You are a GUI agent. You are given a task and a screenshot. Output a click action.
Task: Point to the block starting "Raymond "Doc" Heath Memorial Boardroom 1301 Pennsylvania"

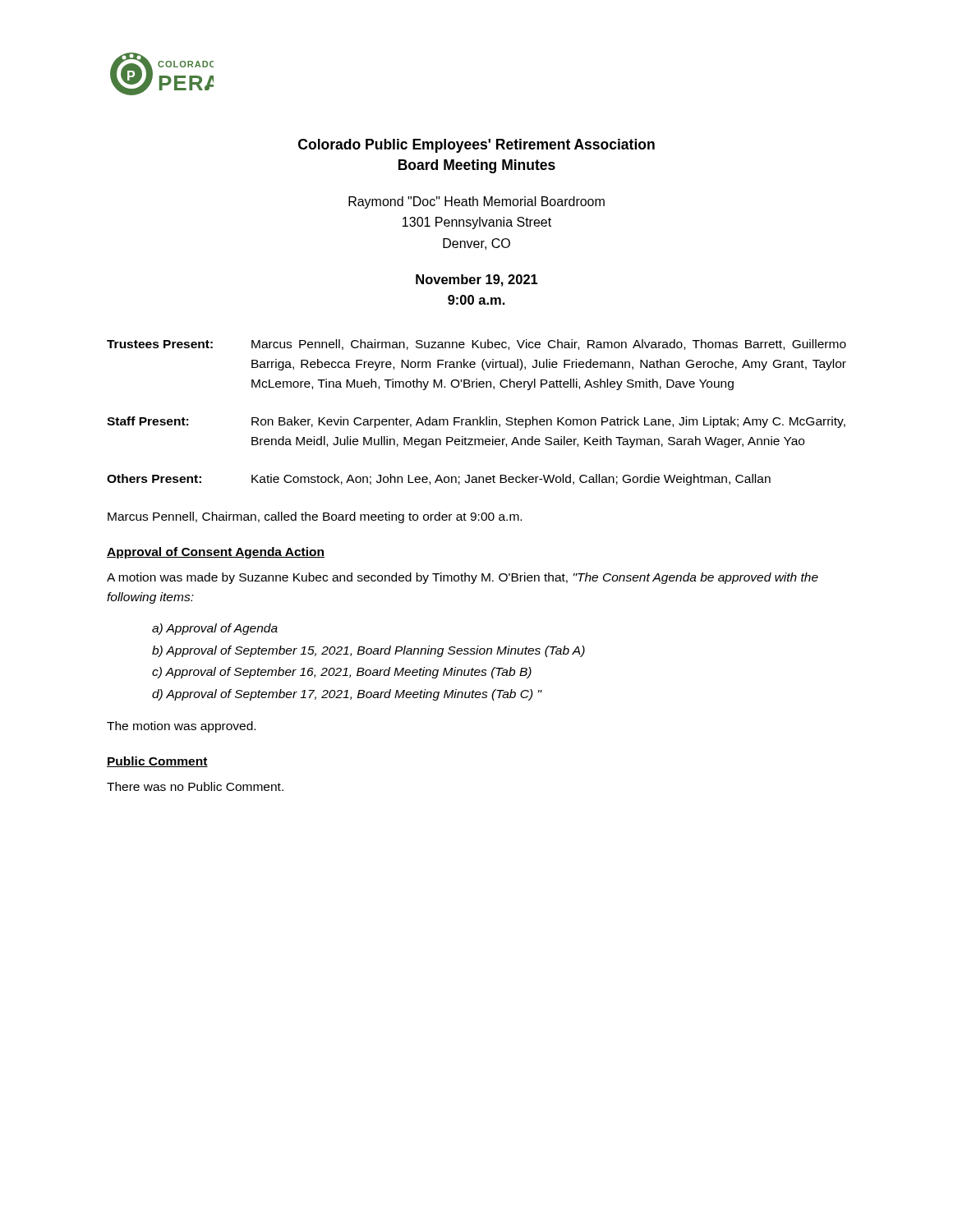point(476,222)
